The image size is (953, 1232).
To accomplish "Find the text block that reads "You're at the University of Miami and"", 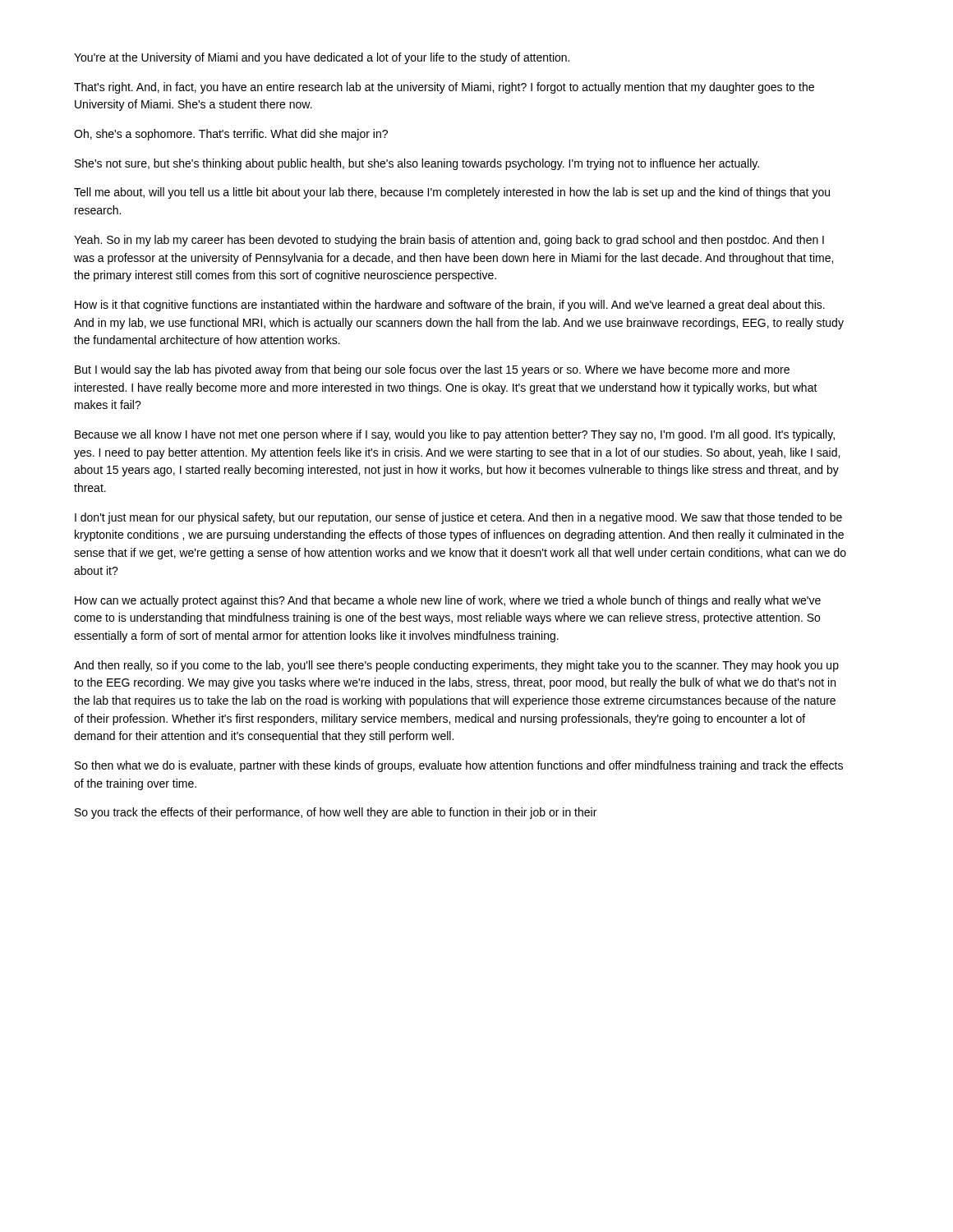I will pos(322,57).
